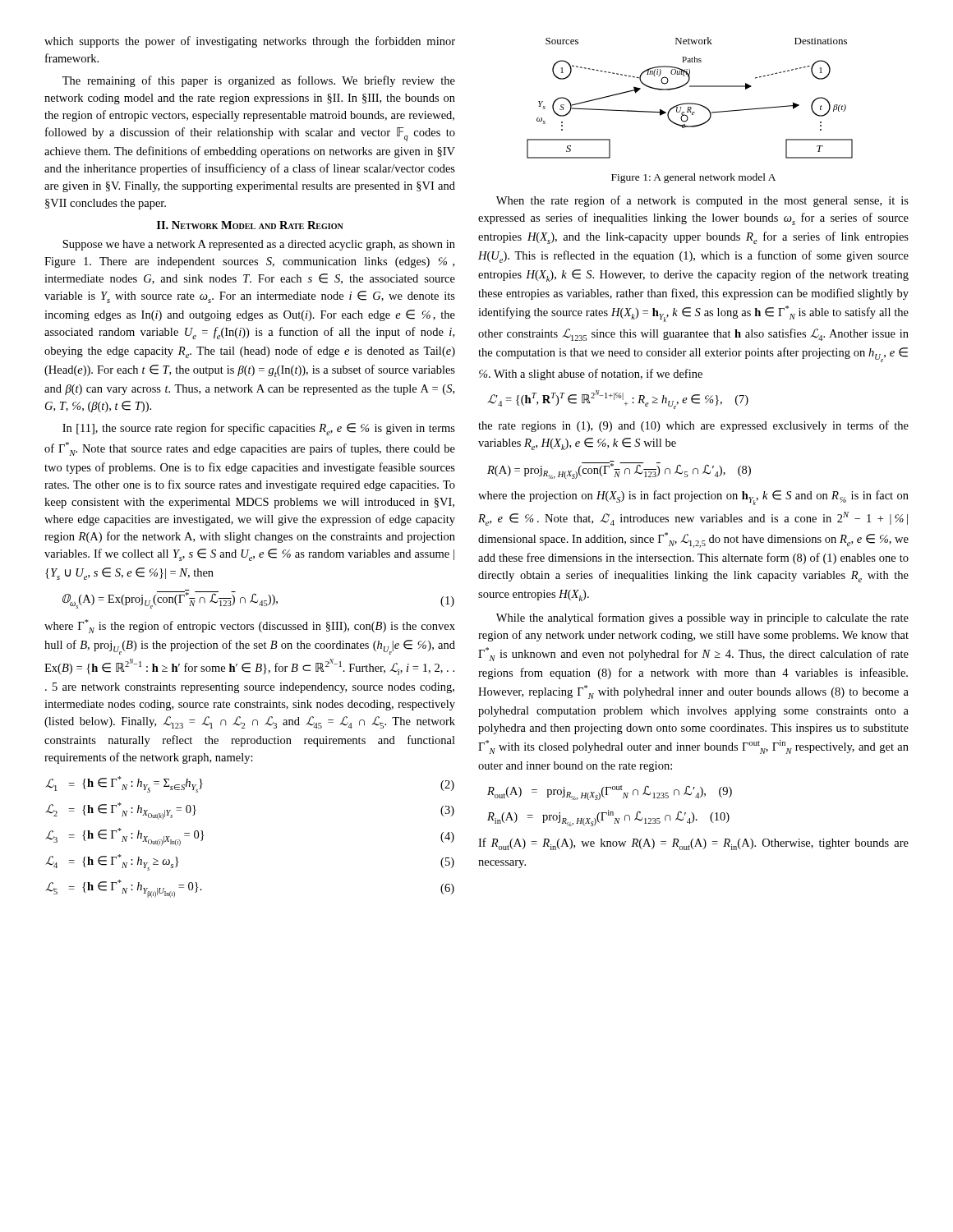
Task: Find the block starting "If Rout(A) = Rin(A), we know R(A) ="
Action: click(x=693, y=852)
